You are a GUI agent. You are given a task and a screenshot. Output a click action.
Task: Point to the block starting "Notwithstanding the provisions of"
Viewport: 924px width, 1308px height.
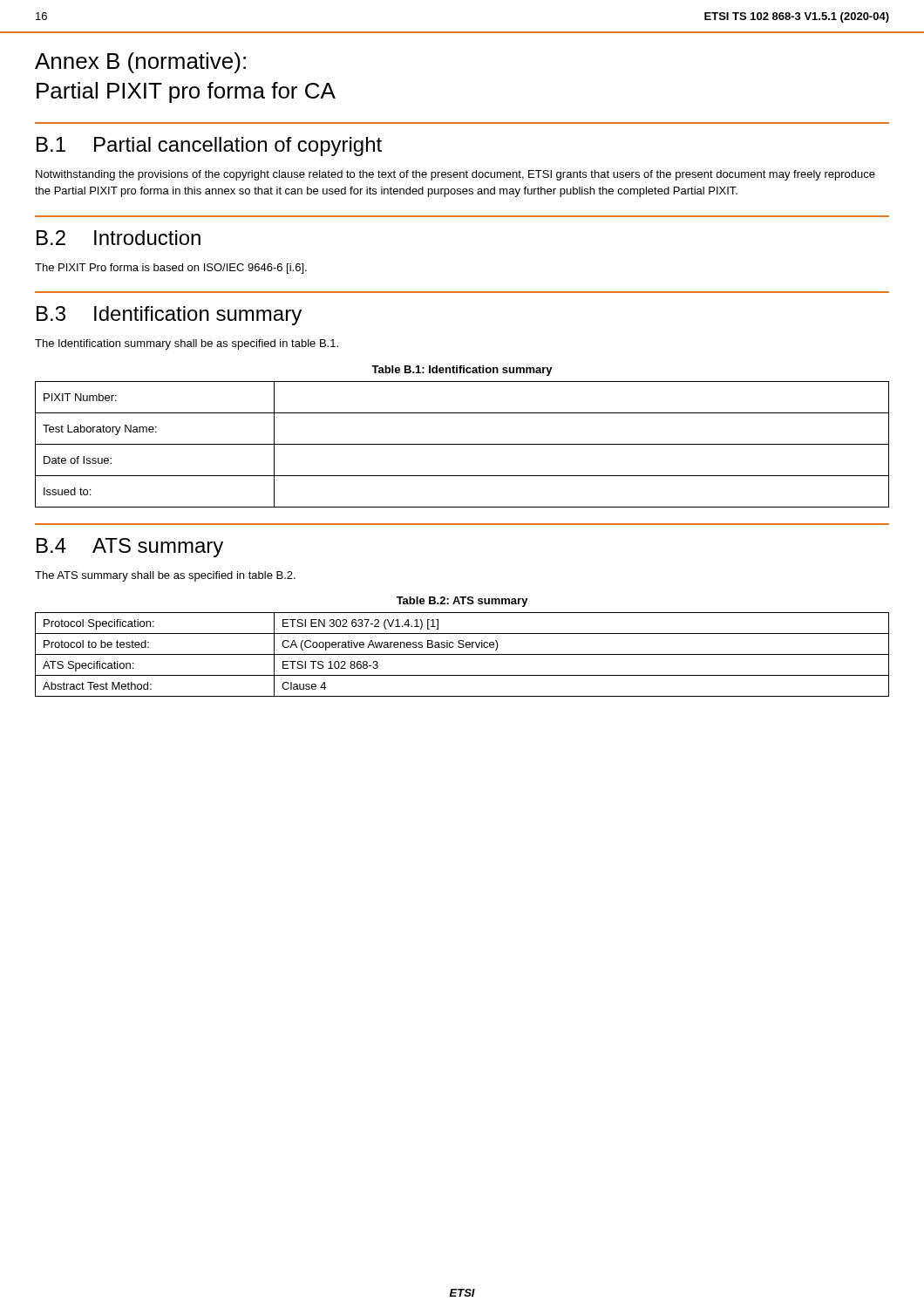(x=455, y=182)
